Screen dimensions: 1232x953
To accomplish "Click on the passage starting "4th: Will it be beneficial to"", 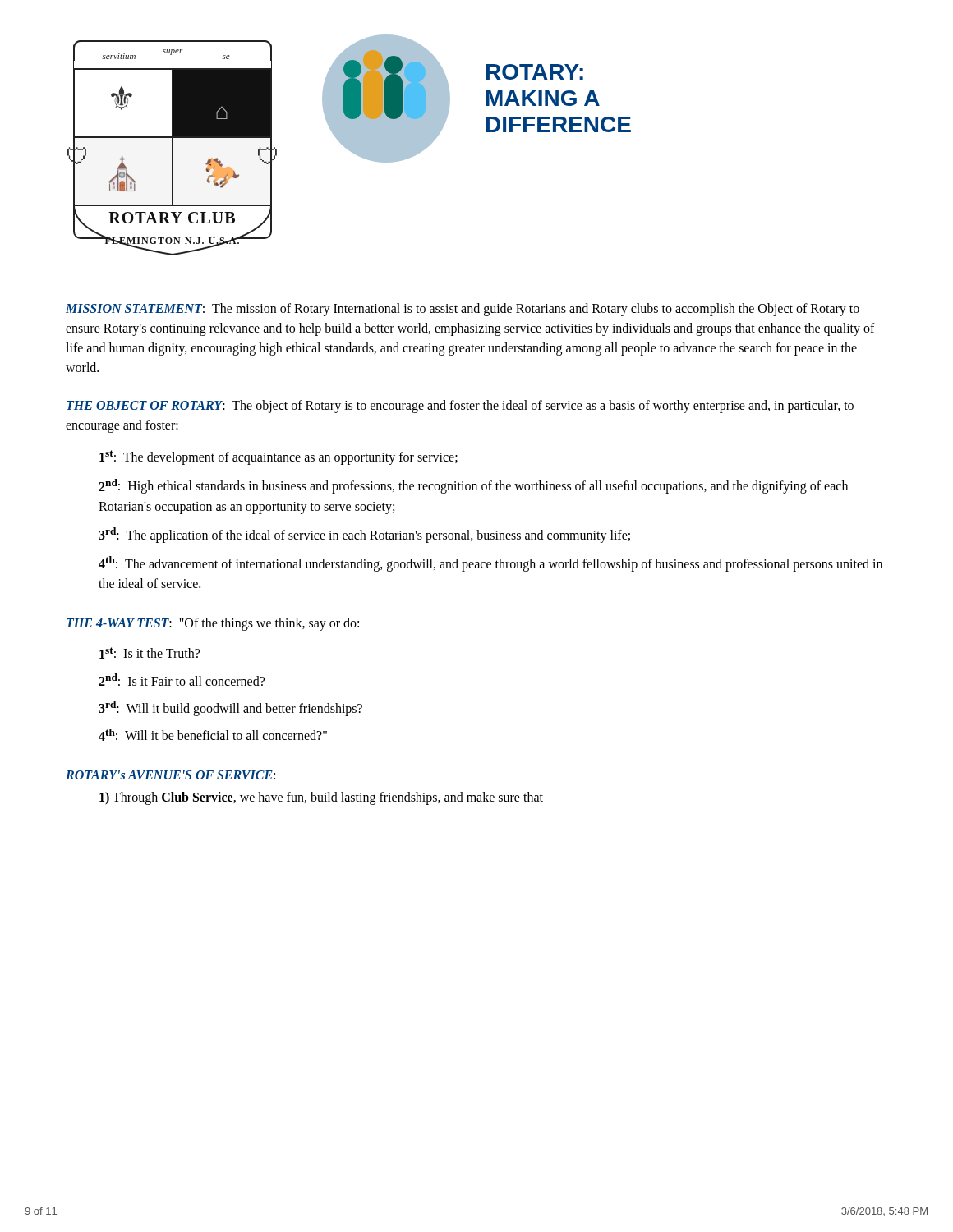I will (213, 734).
